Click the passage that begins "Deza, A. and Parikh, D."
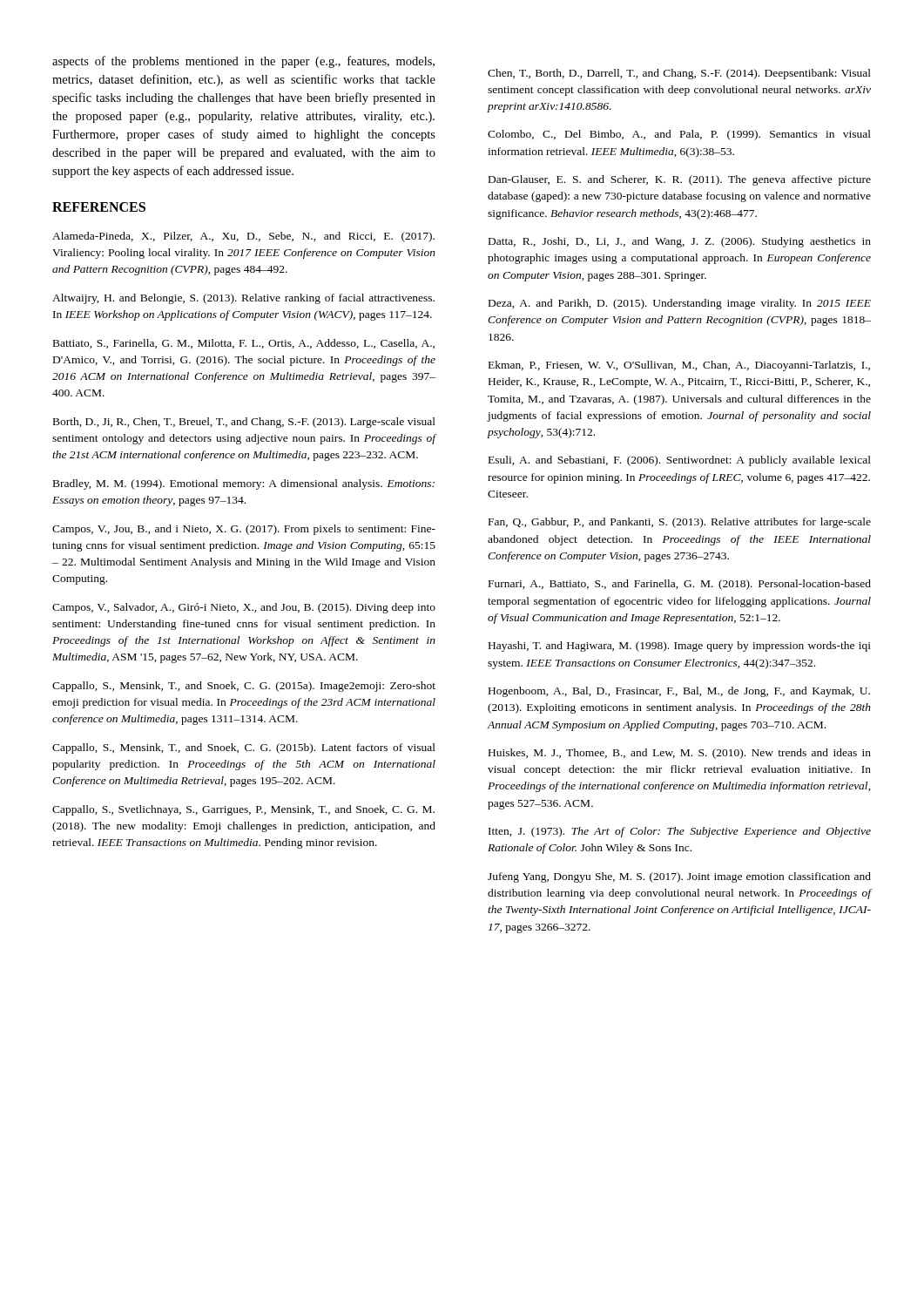The height and width of the screenshot is (1307, 924). (679, 320)
